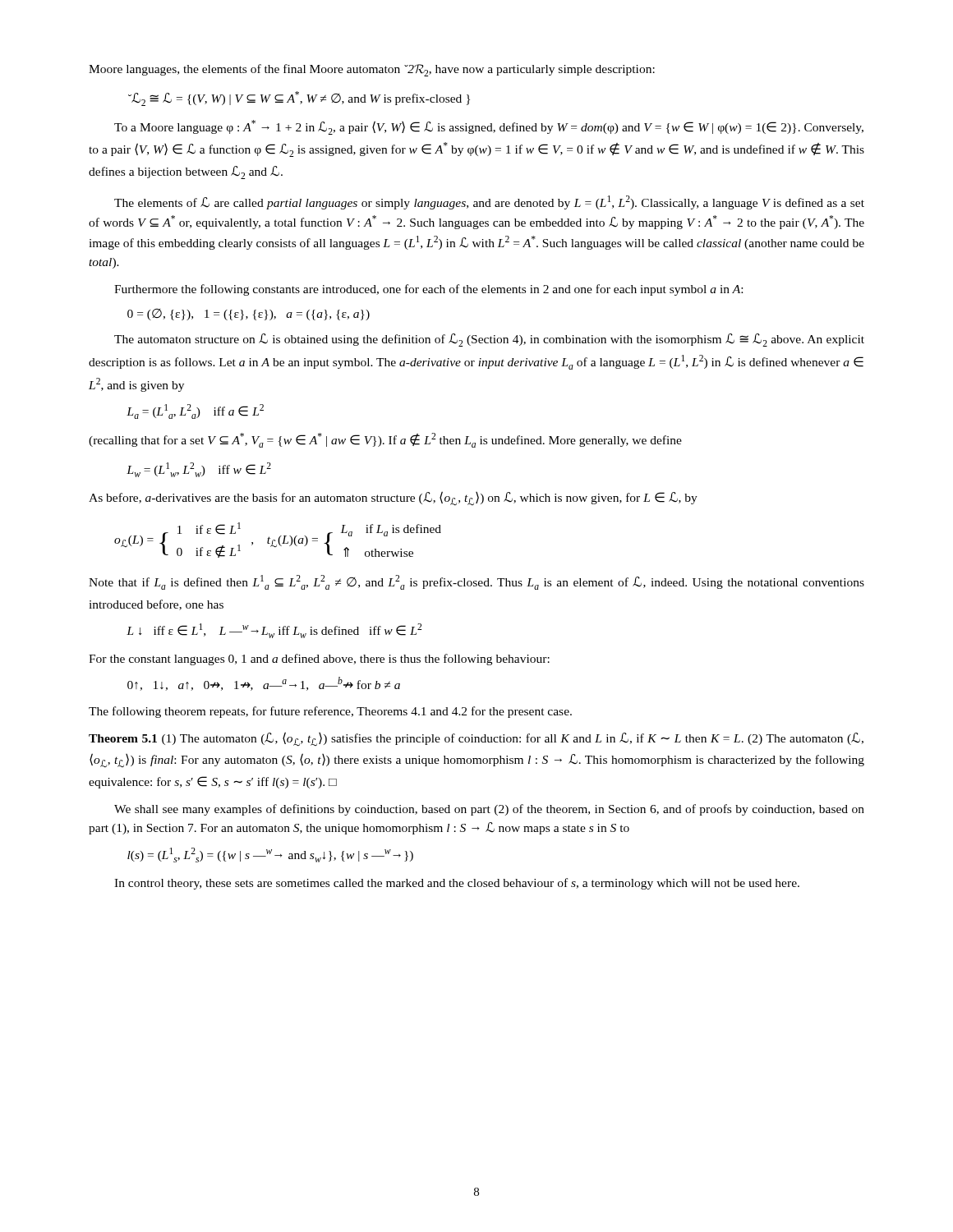Select the block starting "As before, a-derivatives are the"

tap(476, 499)
